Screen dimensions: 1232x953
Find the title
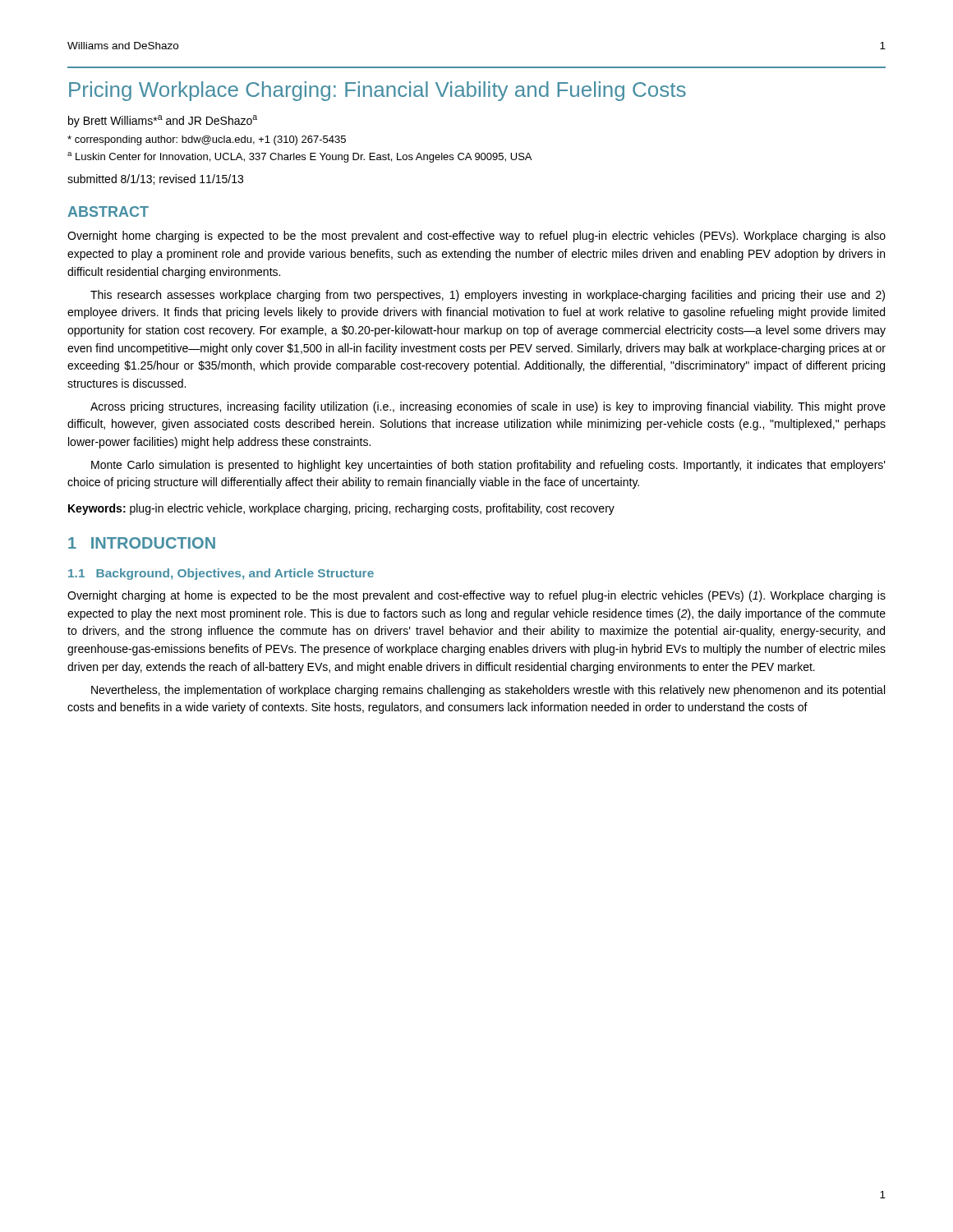[x=476, y=90]
